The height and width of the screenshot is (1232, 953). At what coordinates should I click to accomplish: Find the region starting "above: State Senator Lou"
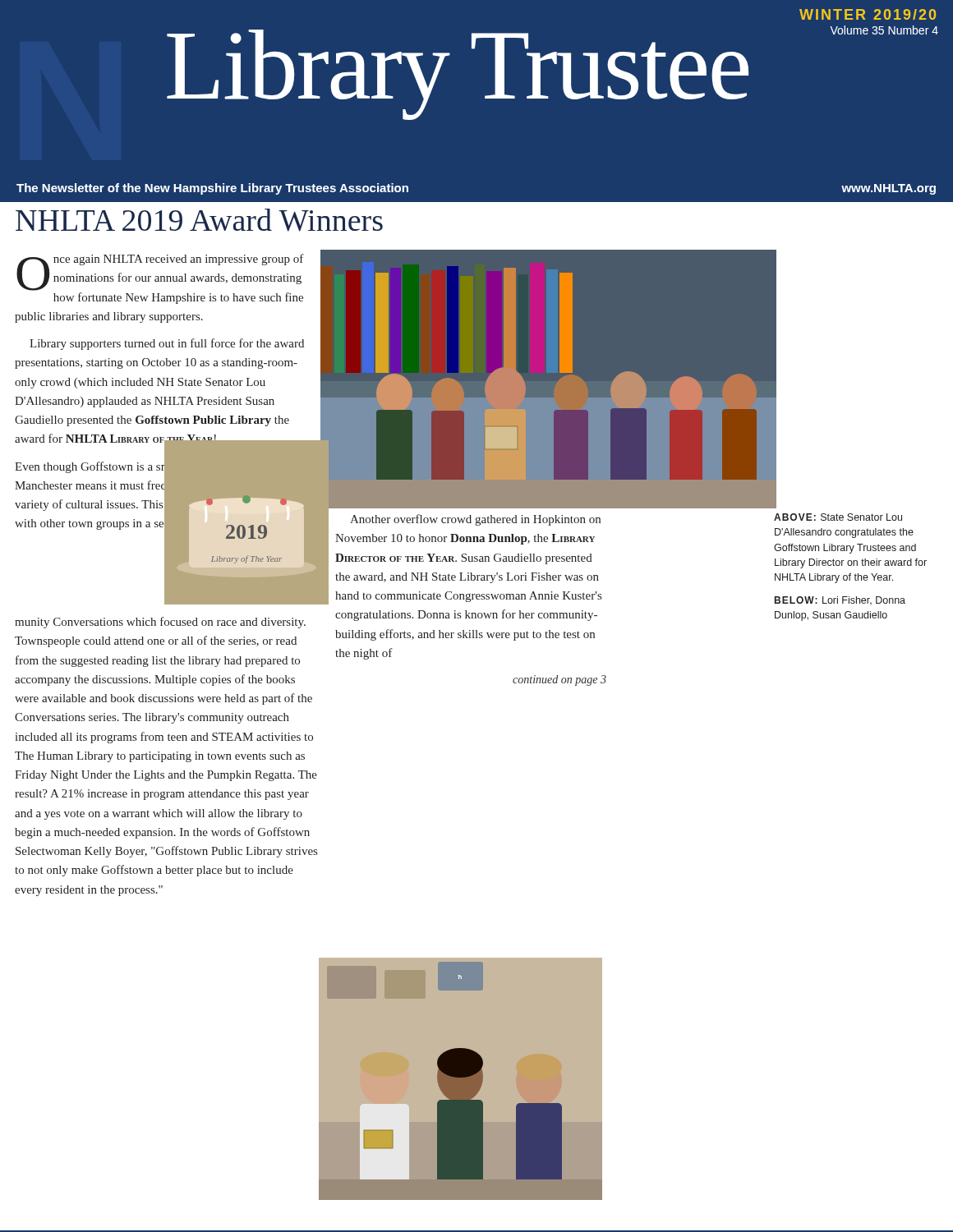[856, 566]
